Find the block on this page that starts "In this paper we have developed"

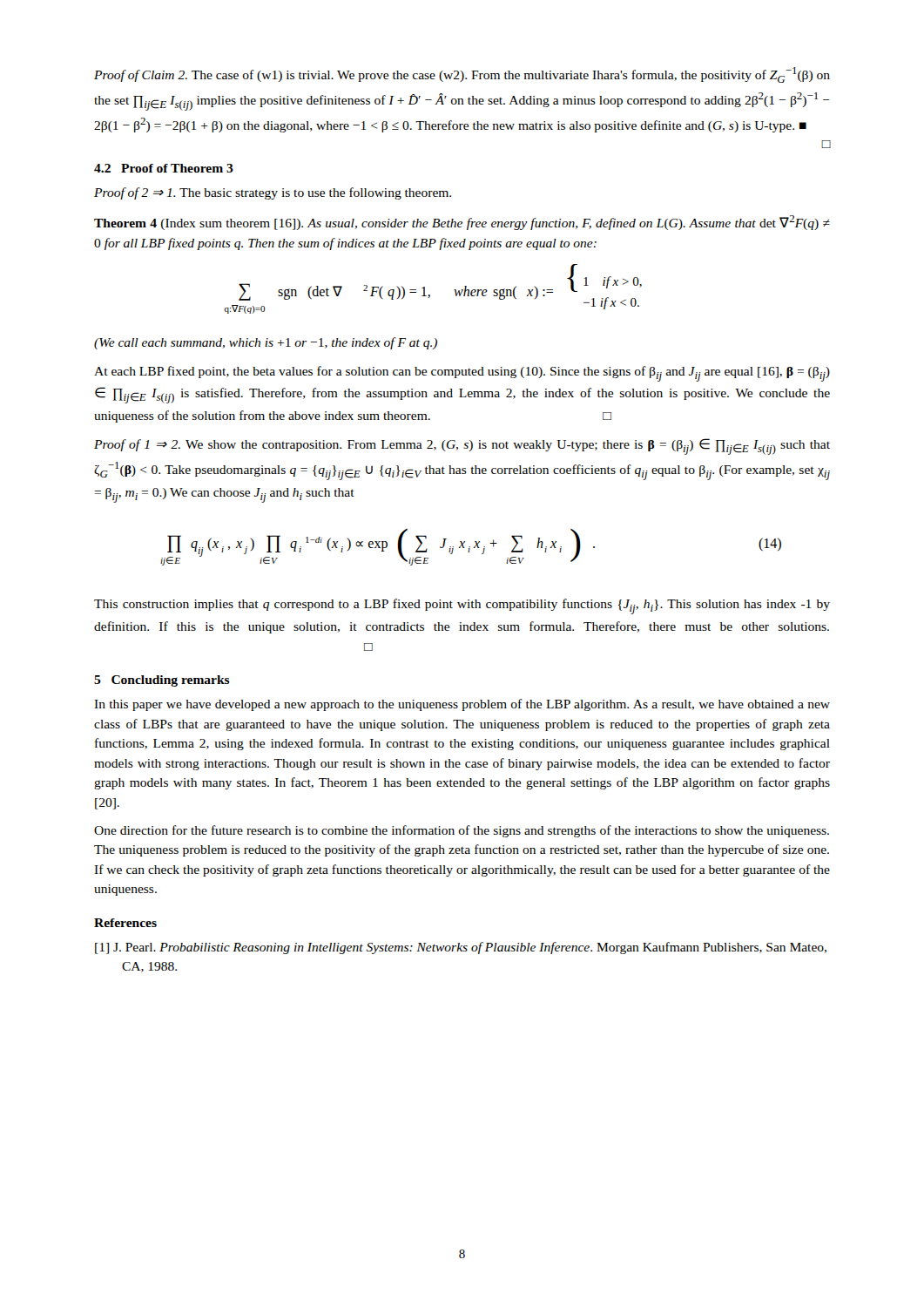coord(462,753)
